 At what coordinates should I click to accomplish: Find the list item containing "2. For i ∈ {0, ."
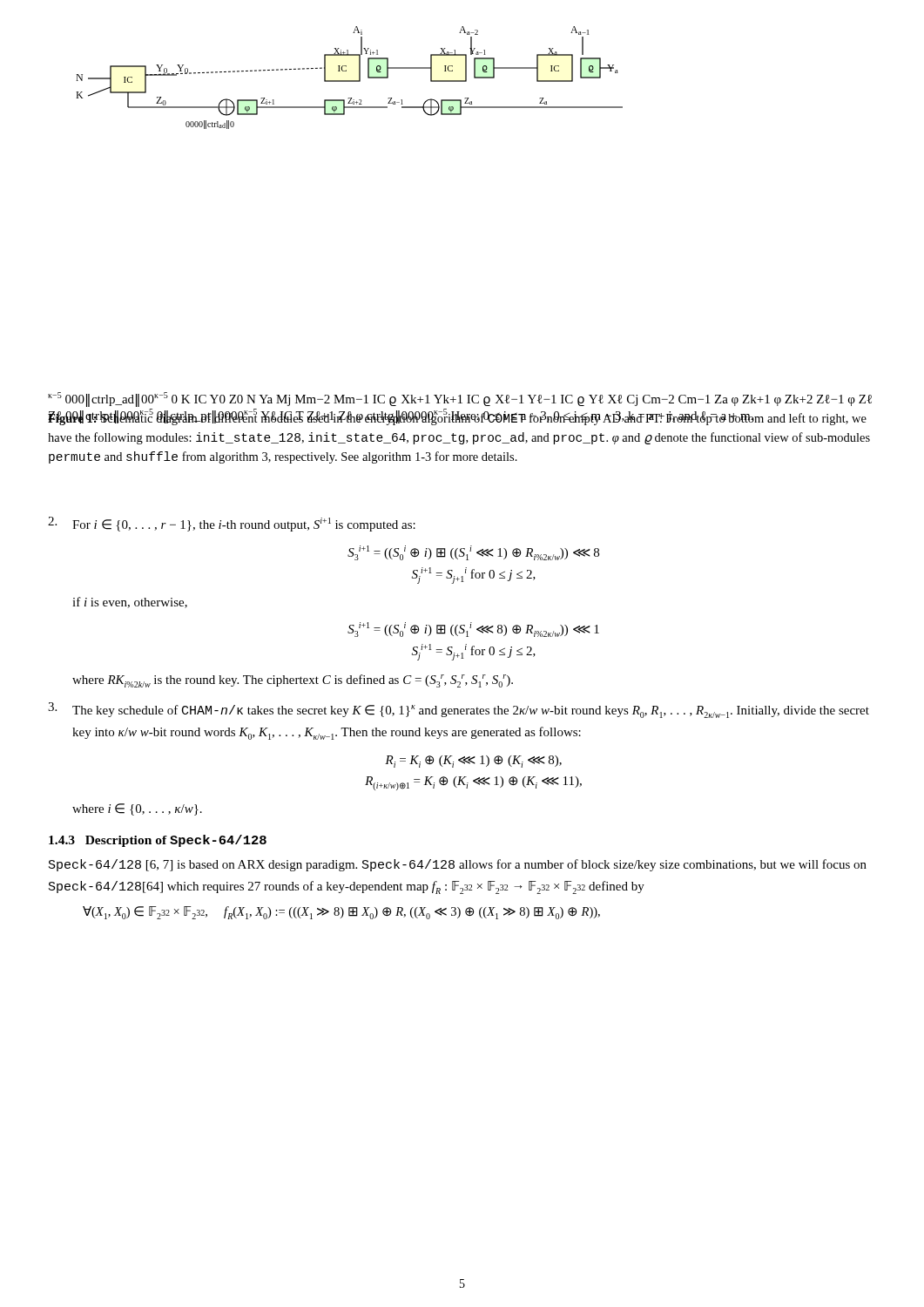[232, 524]
